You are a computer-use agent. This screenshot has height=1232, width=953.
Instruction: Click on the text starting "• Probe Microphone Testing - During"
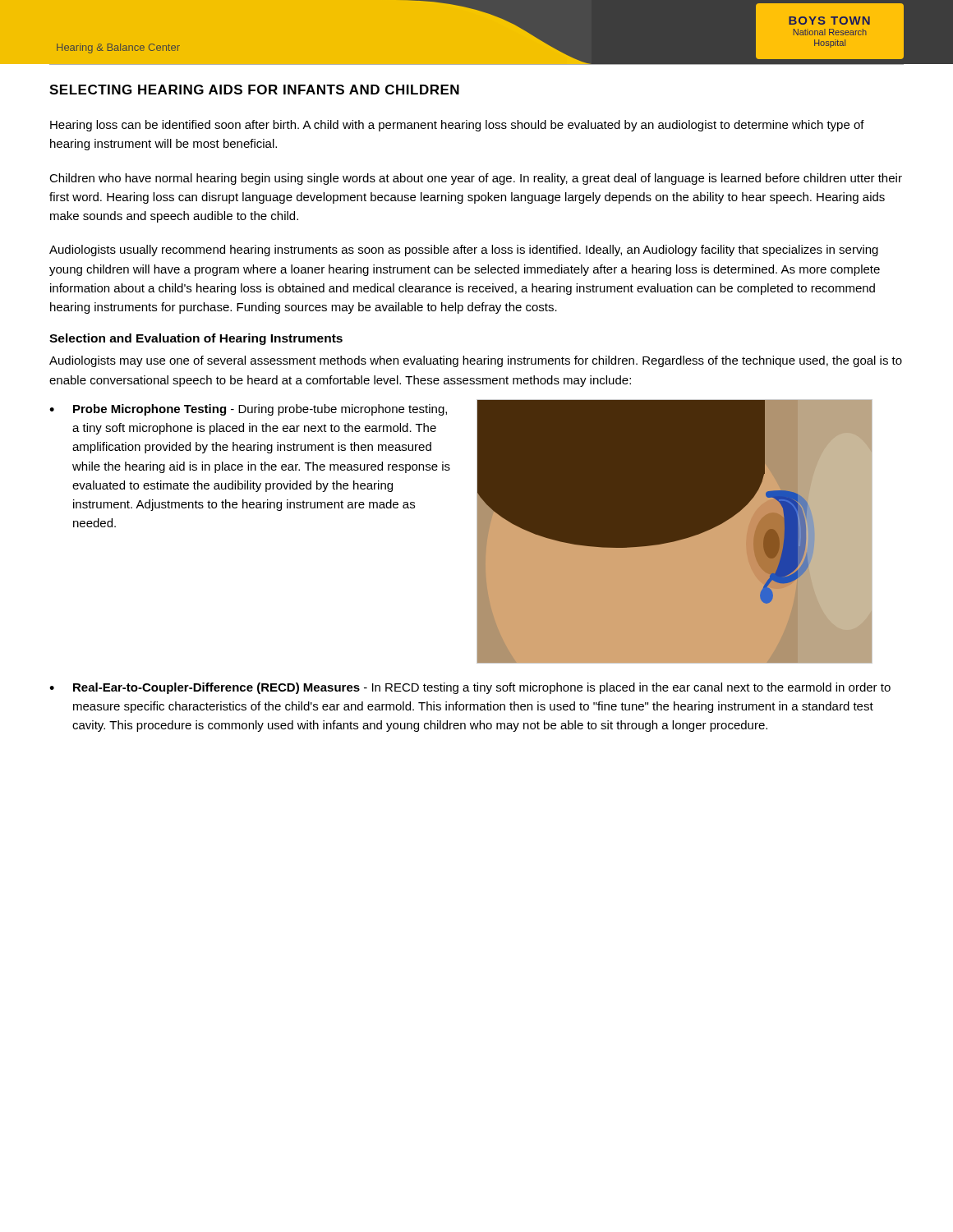[x=251, y=466]
